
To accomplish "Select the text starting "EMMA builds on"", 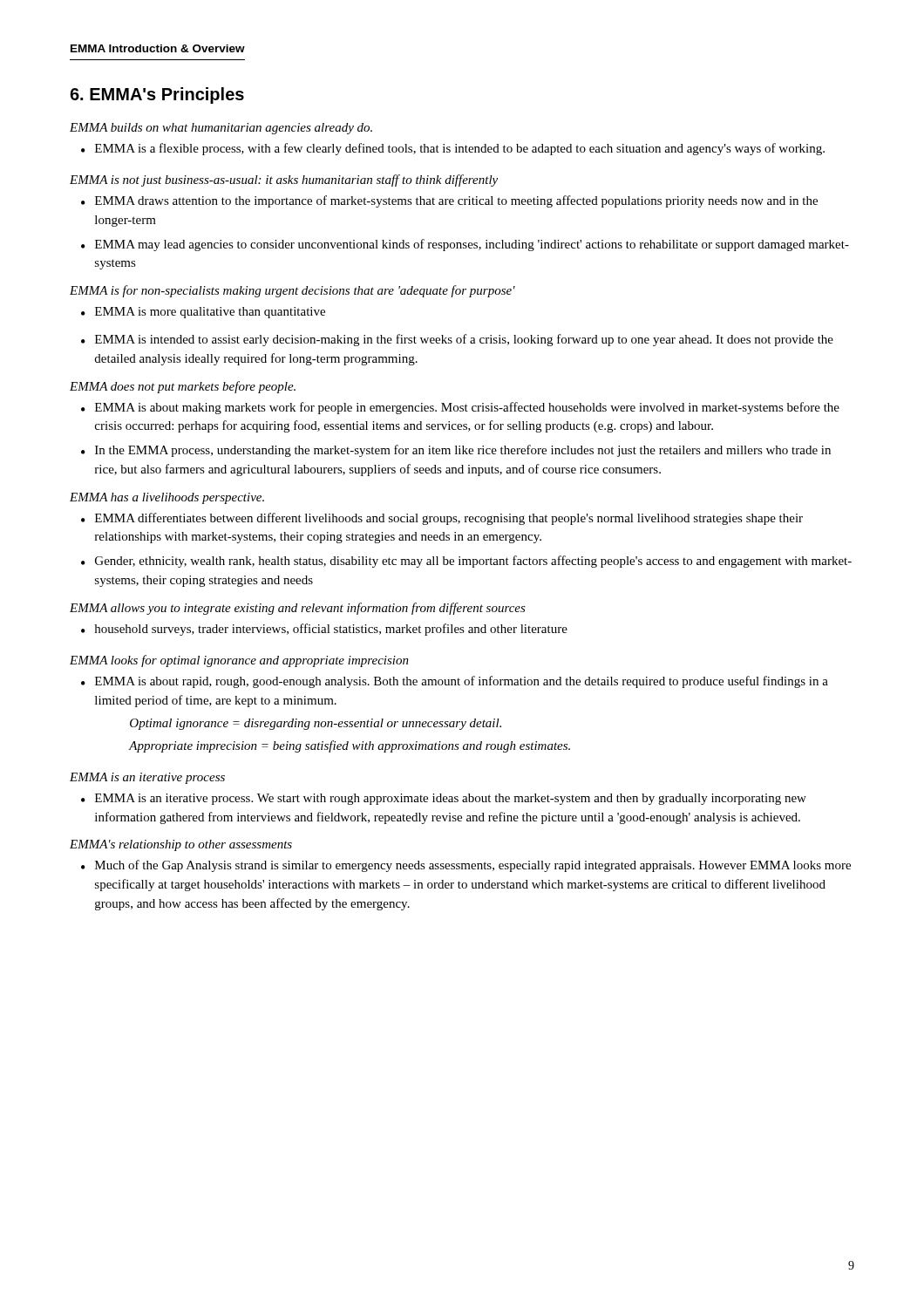I will click(x=222, y=127).
